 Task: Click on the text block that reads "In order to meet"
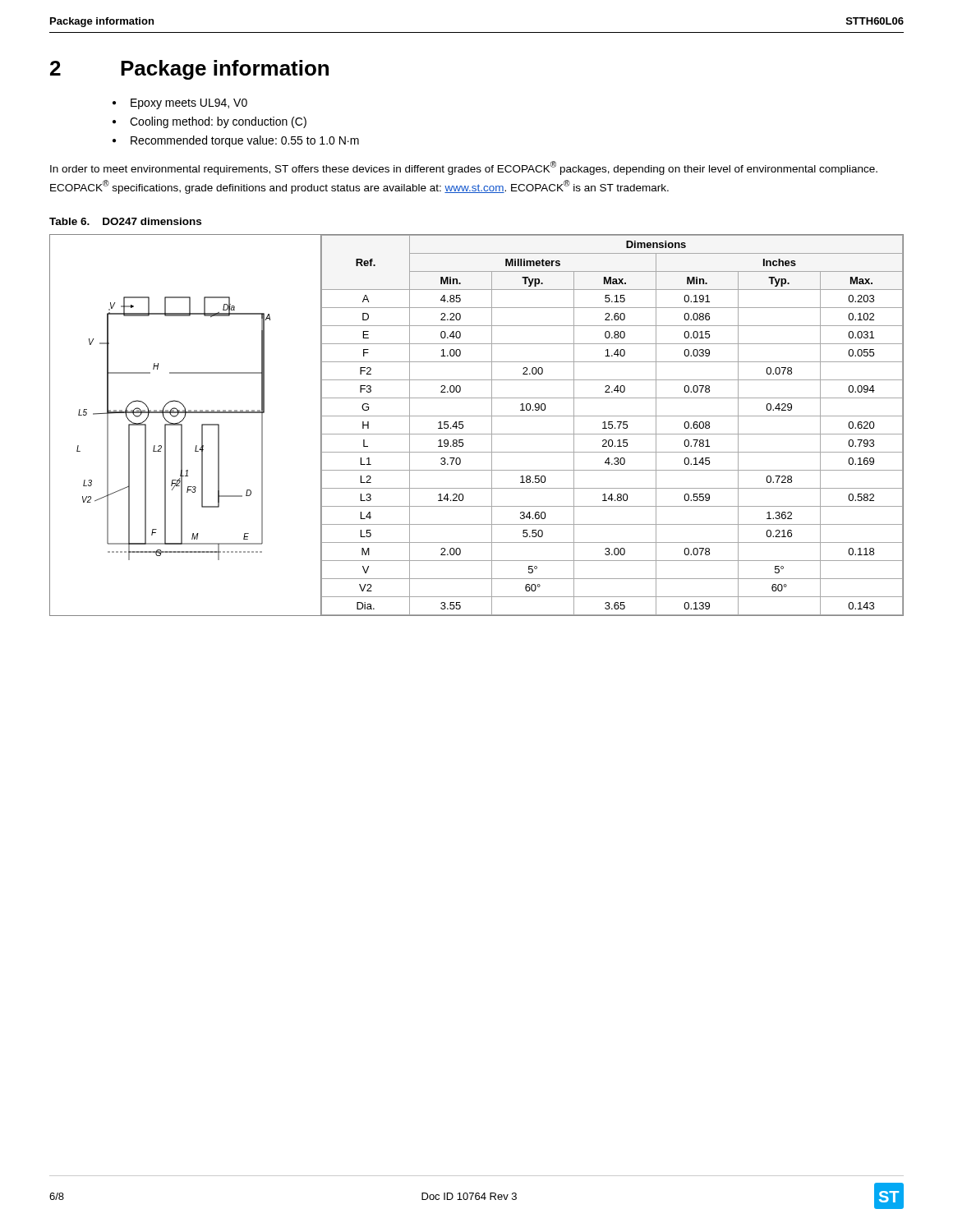pos(464,177)
